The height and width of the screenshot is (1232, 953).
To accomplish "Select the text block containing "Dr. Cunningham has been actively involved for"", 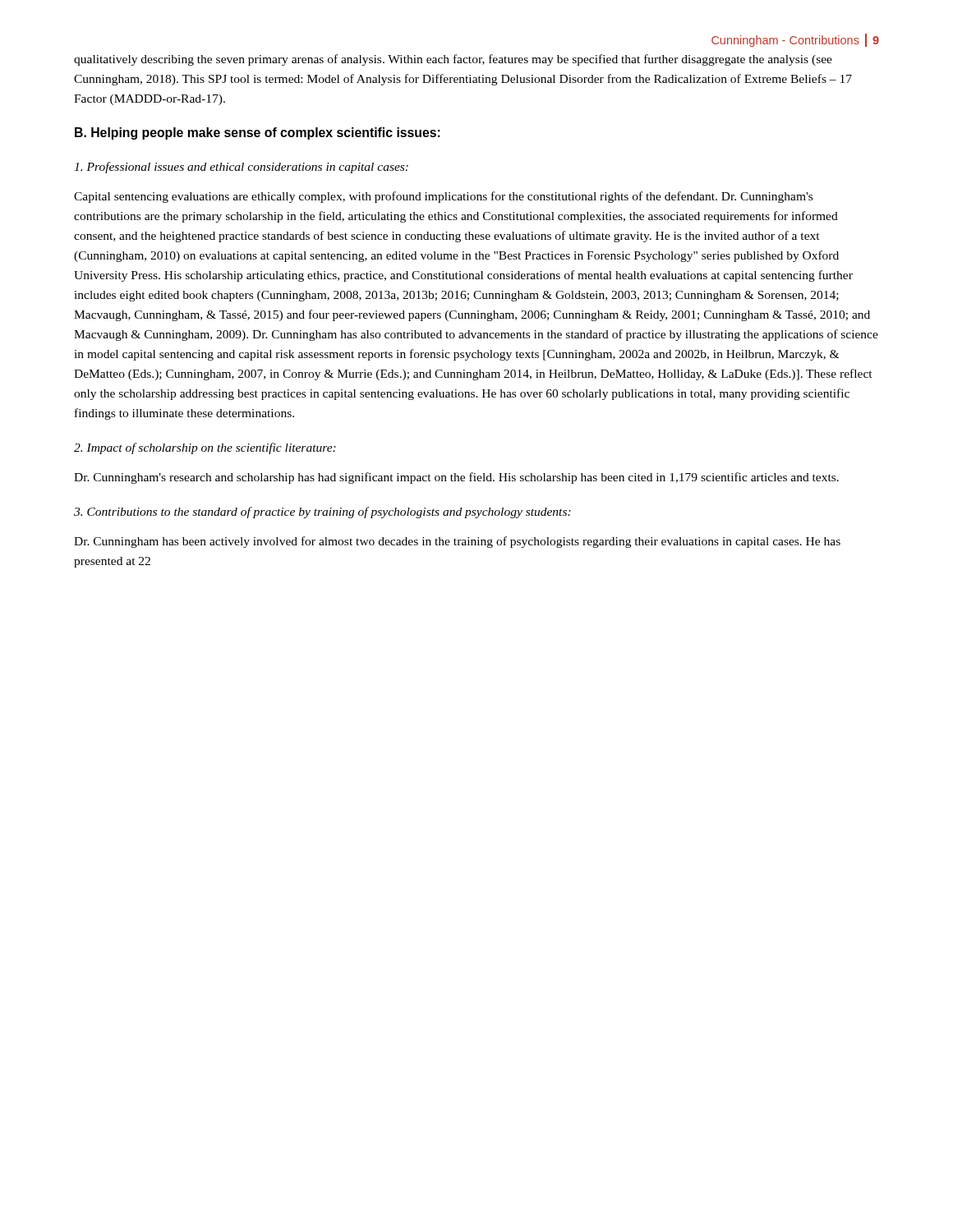I will (x=476, y=551).
